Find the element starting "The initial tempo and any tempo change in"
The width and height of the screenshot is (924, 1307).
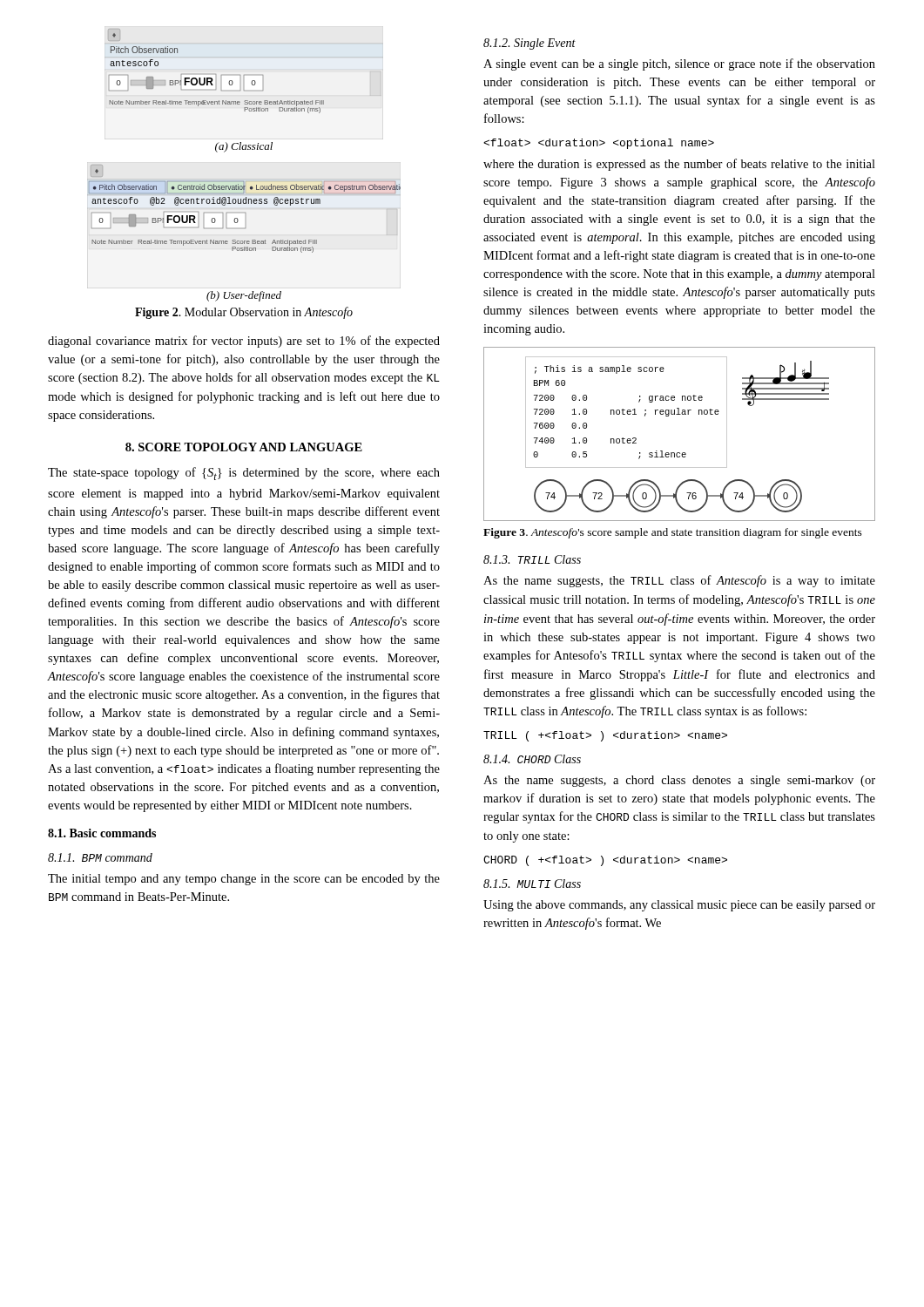[x=244, y=889]
